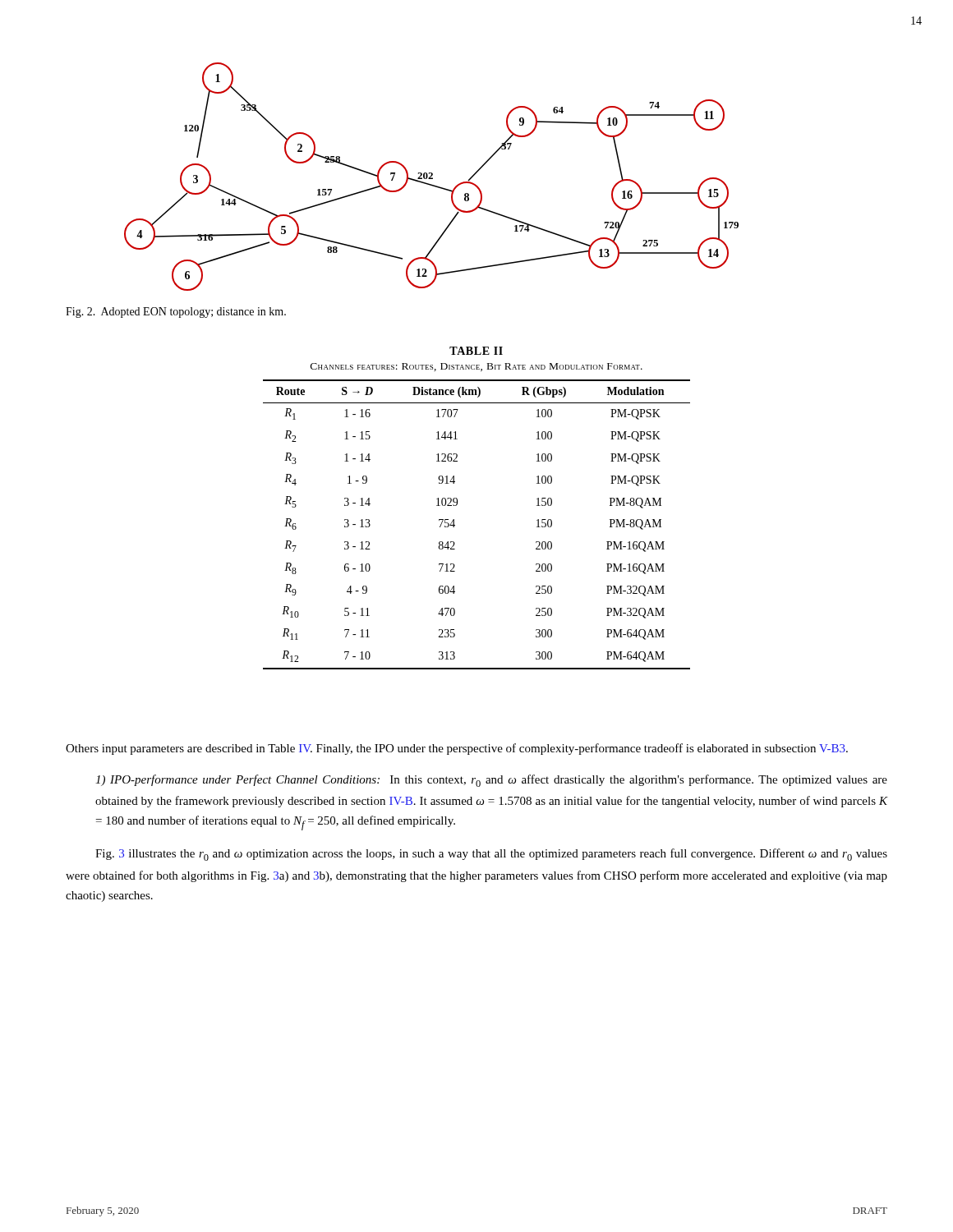Point to the text block starting "Fig. 2. Adopted EON topology; distance in"
Screen dimensions: 1232x953
click(176, 312)
